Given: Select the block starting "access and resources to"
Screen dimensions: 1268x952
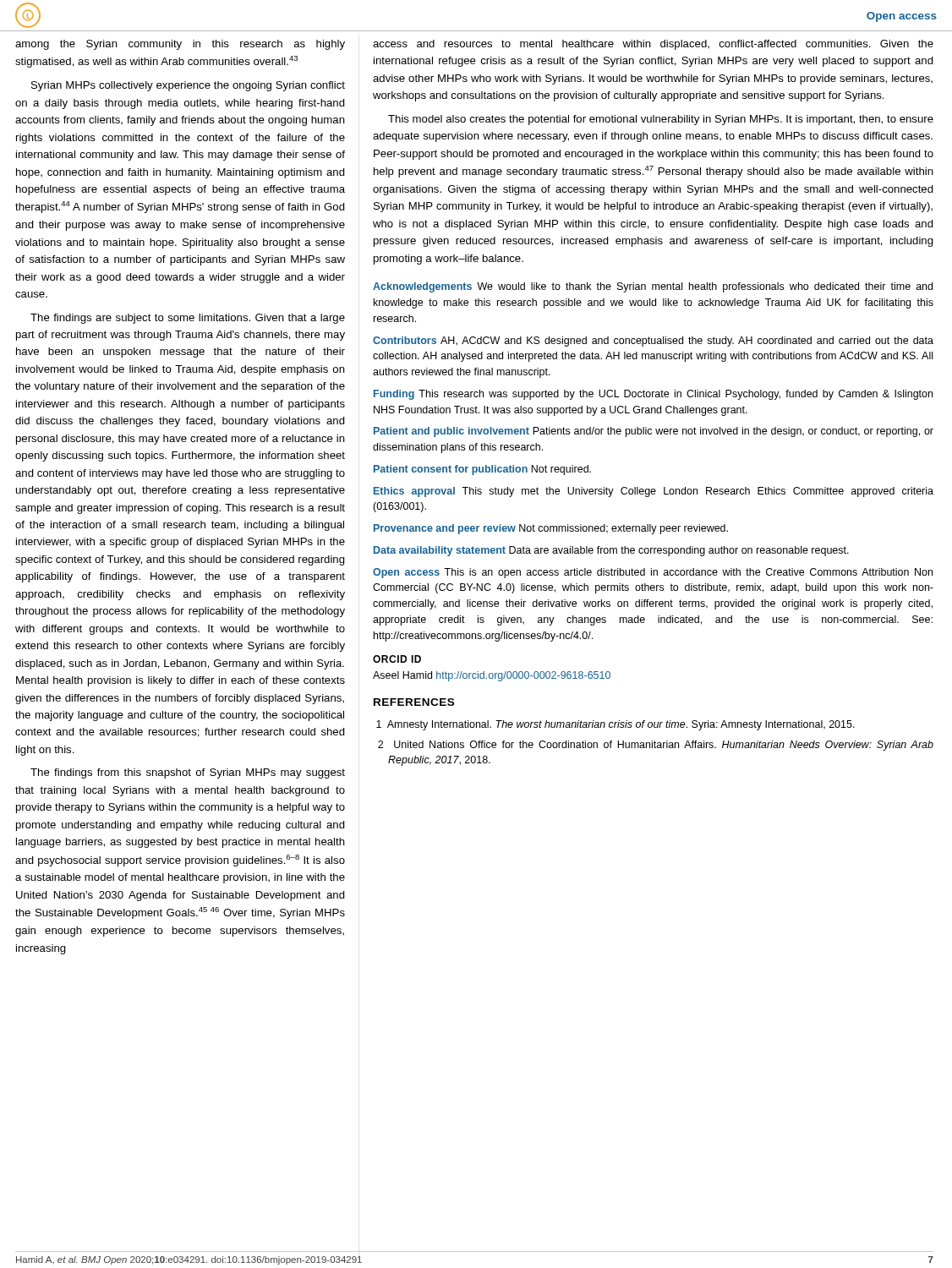Looking at the screenshot, I should tap(653, 151).
